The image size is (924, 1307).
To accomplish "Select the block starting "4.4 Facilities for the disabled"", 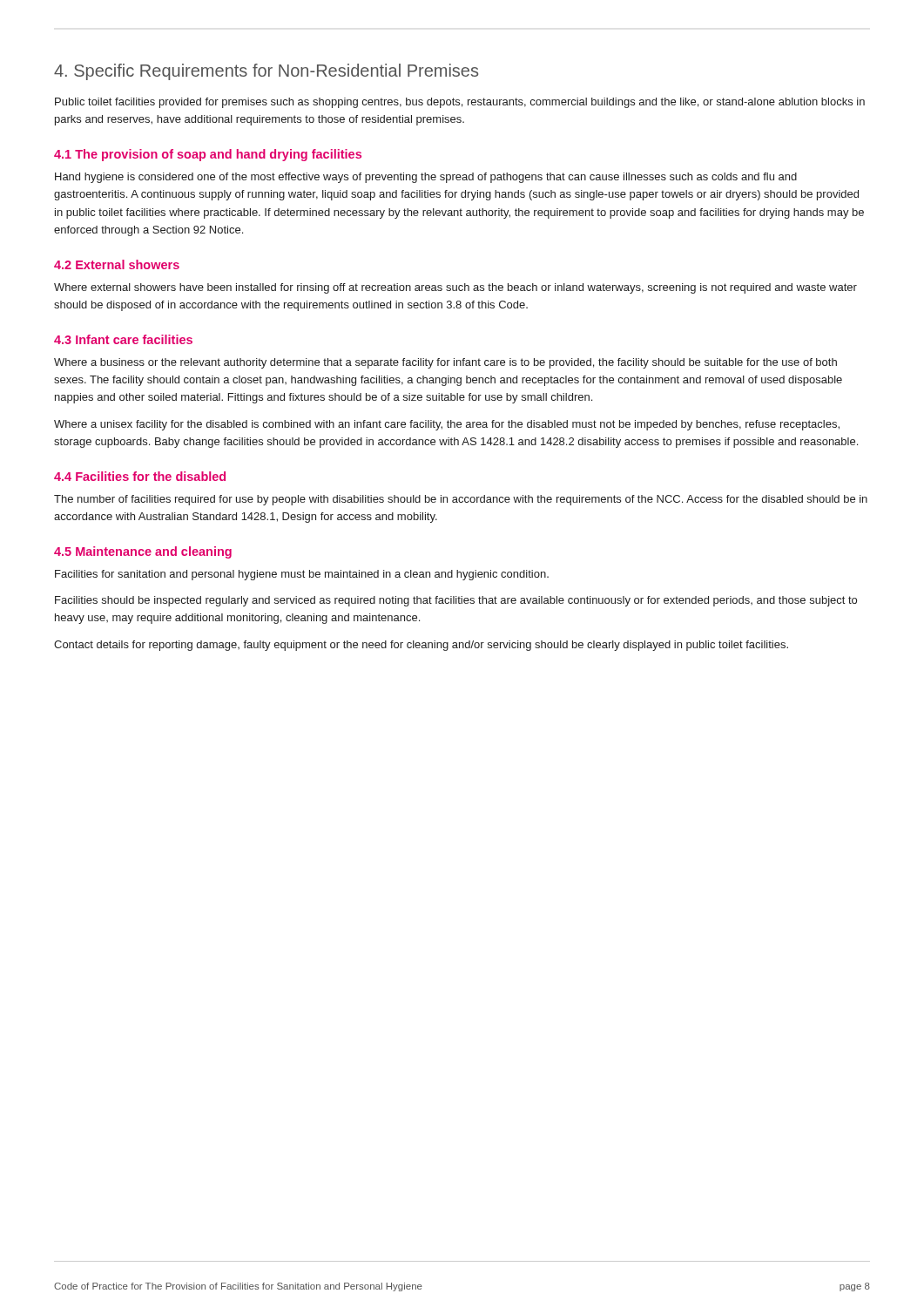I will point(140,476).
